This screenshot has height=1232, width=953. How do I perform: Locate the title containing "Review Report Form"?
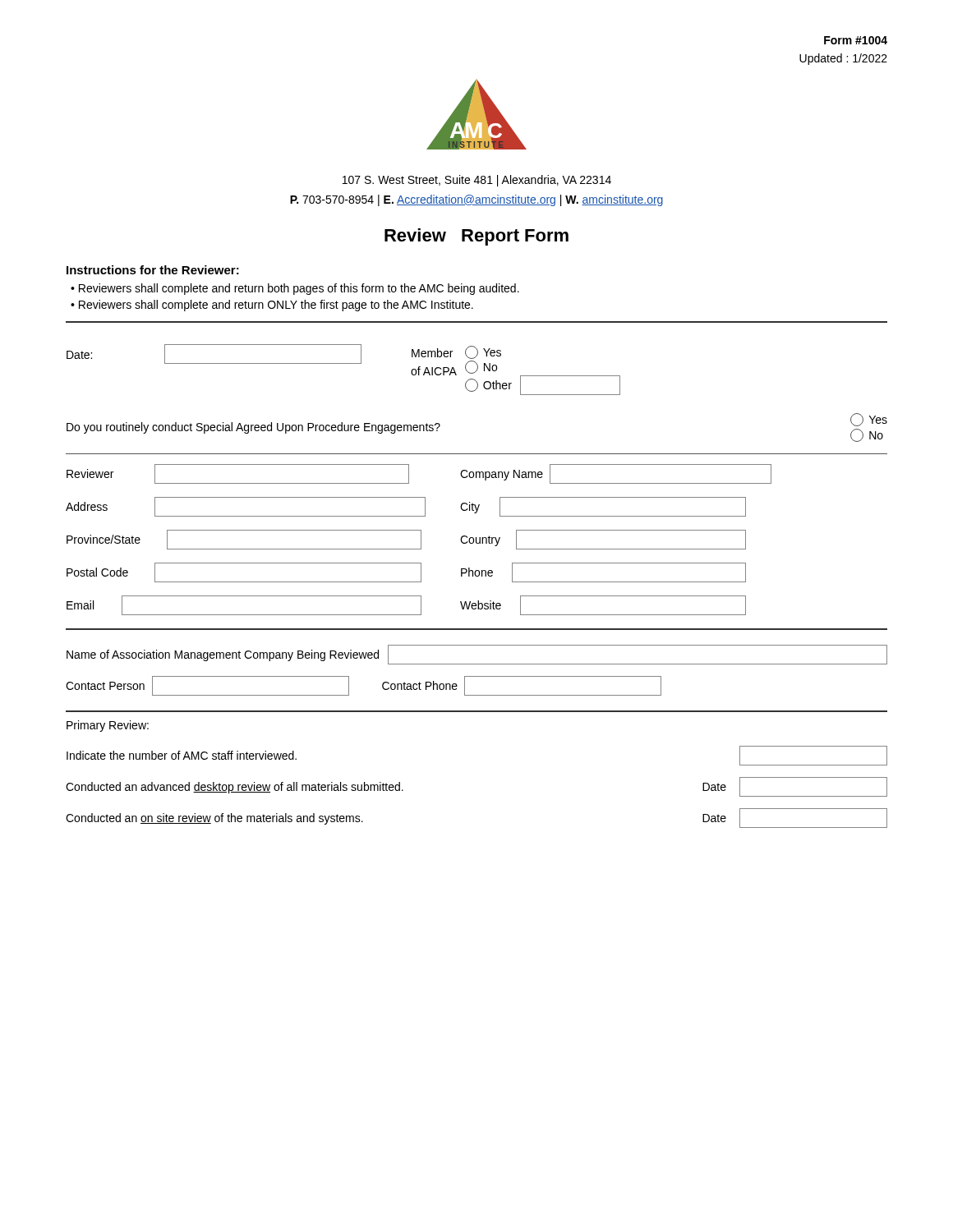click(476, 235)
